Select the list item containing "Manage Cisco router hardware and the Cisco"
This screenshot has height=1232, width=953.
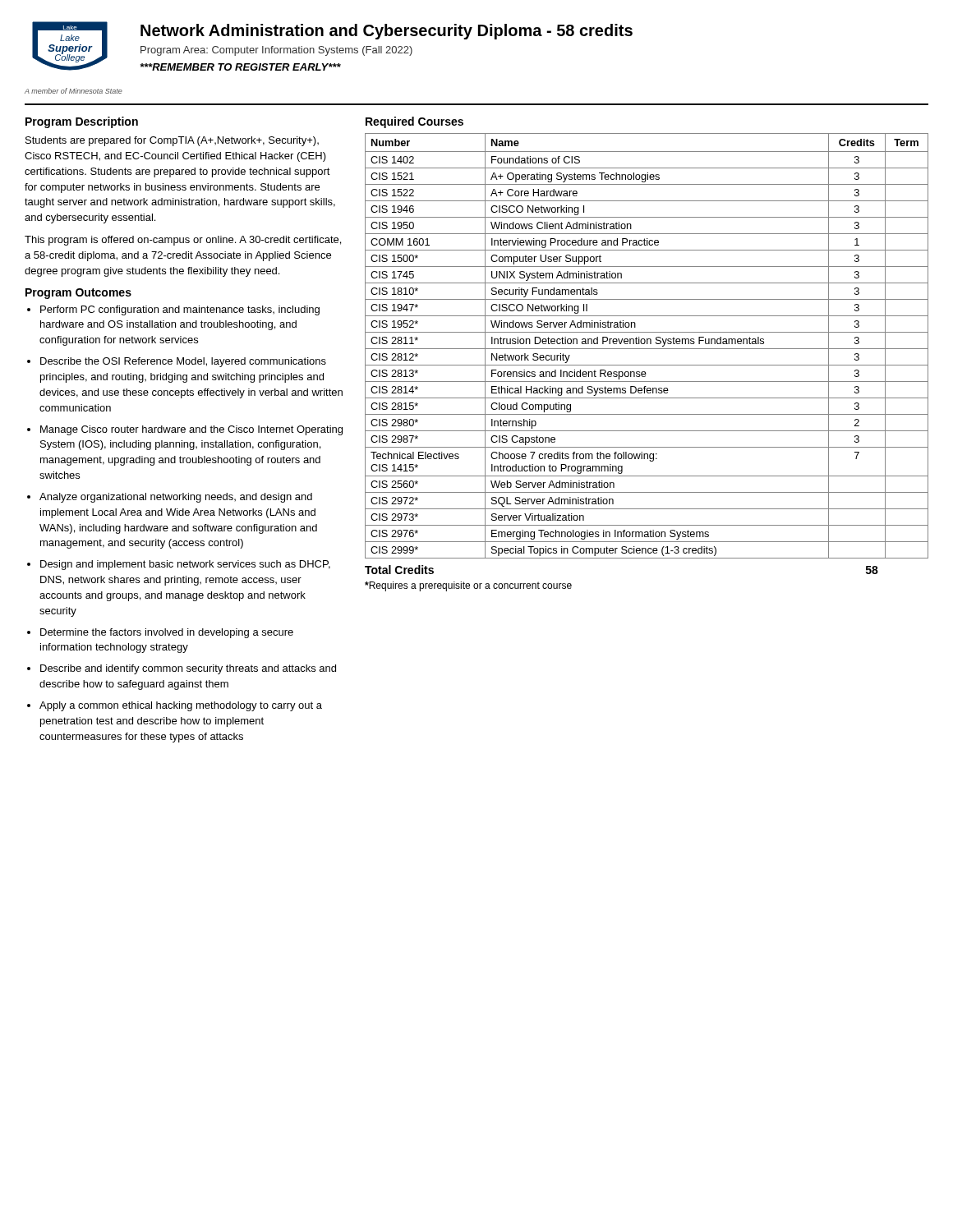coord(191,452)
